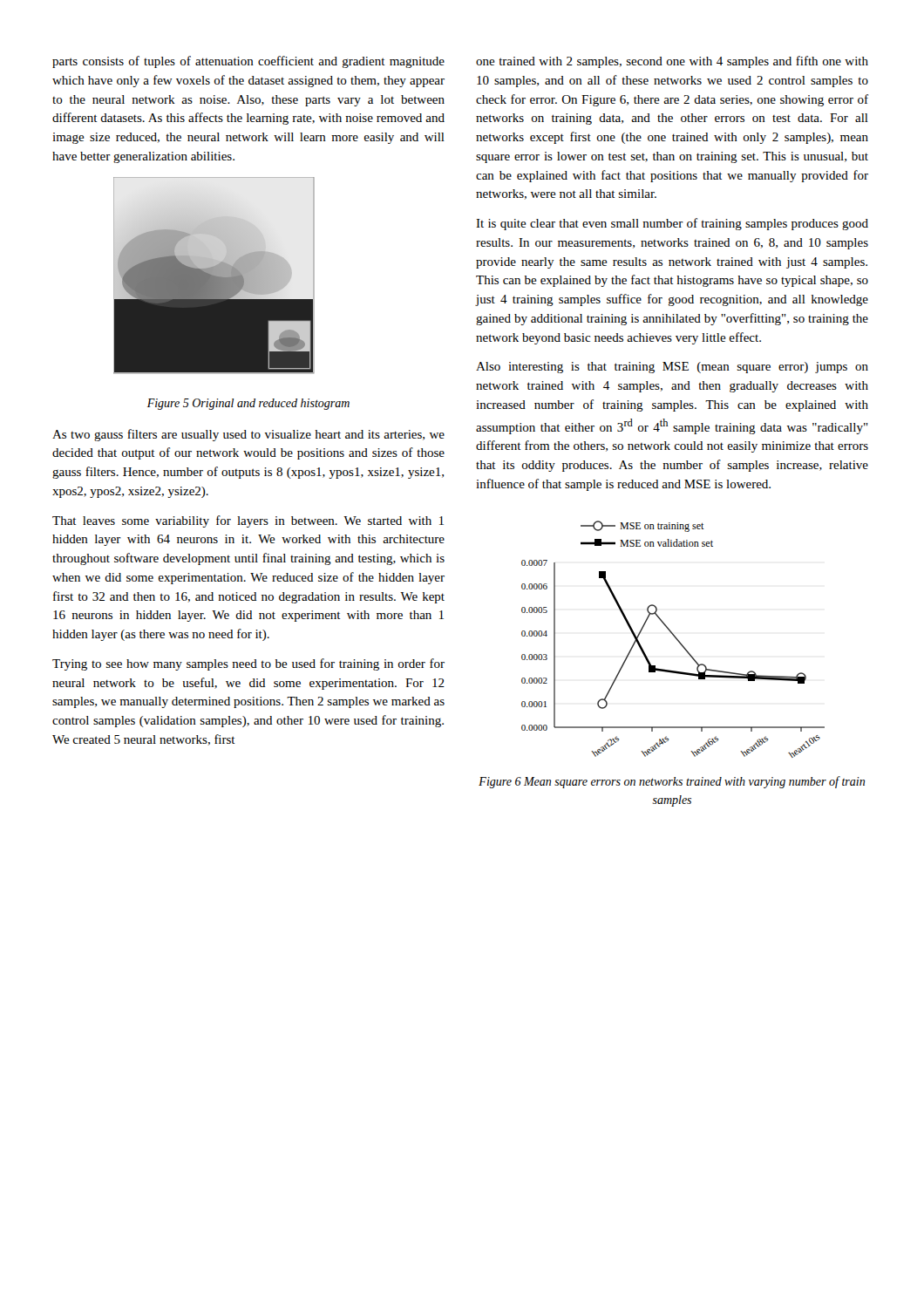The image size is (924, 1308).
Task: Locate the line chart
Action: pyautogui.click(x=672, y=639)
